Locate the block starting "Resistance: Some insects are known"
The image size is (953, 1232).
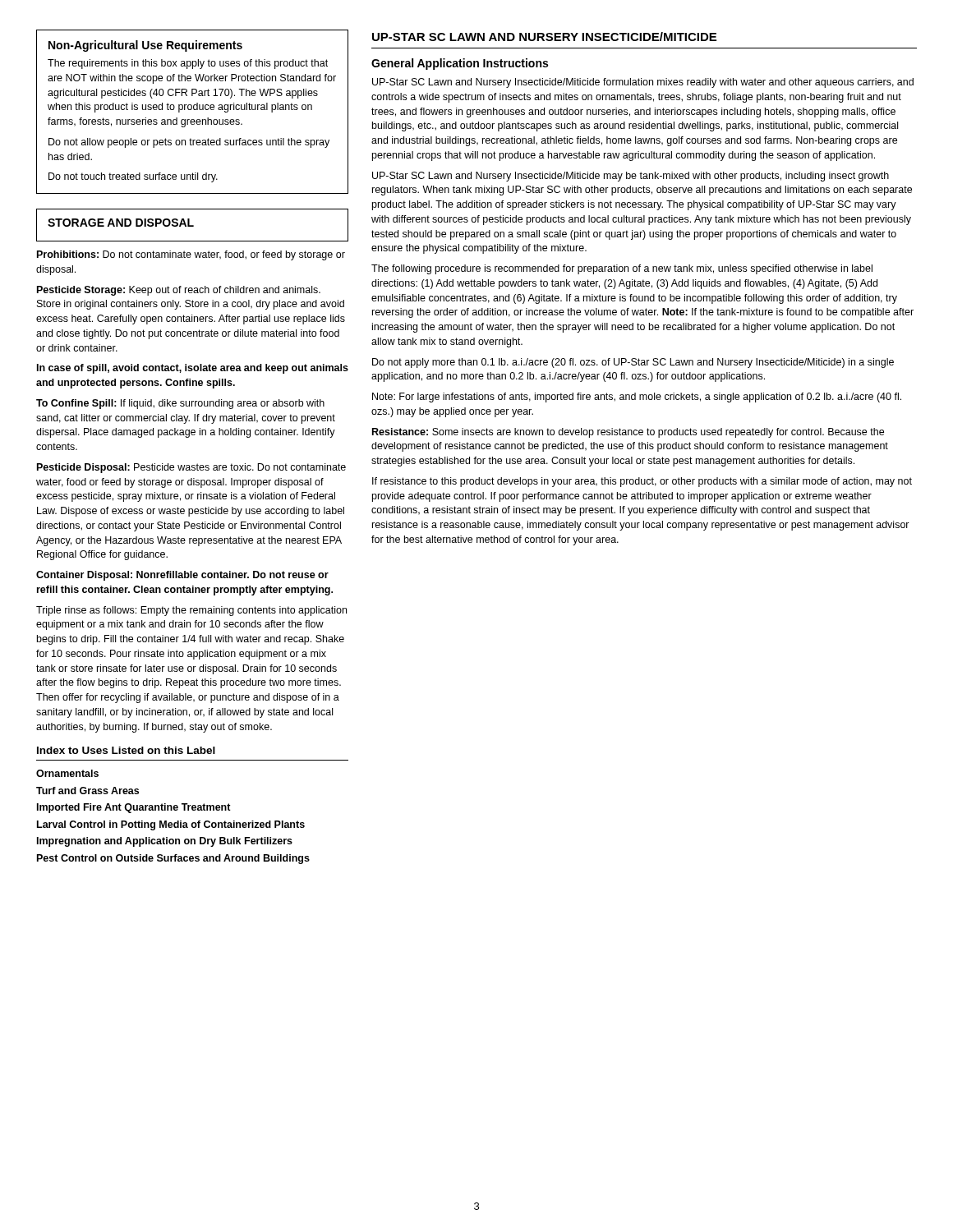pyautogui.click(x=644, y=447)
